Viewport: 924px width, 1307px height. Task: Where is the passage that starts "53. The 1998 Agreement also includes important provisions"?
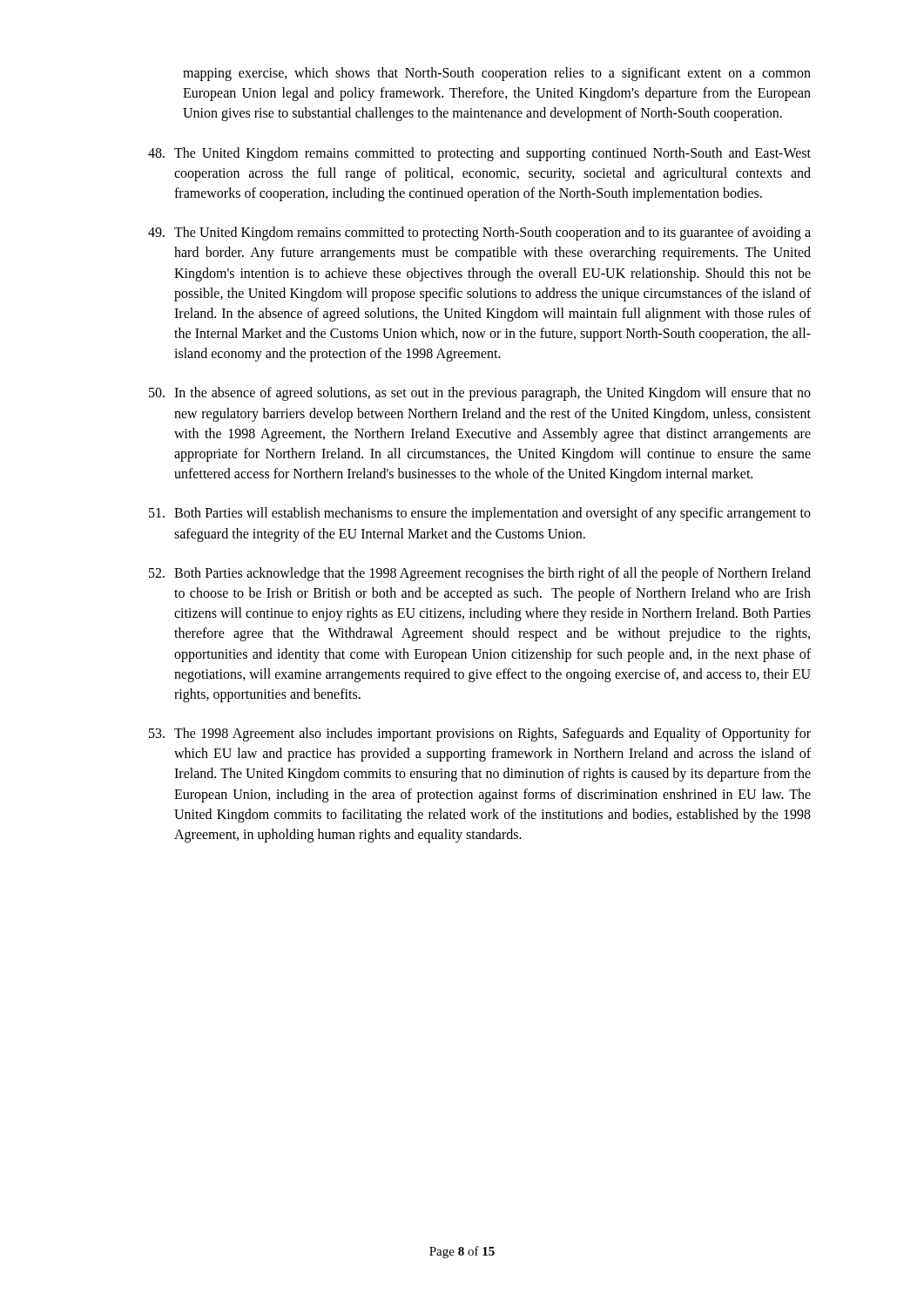(x=462, y=784)
